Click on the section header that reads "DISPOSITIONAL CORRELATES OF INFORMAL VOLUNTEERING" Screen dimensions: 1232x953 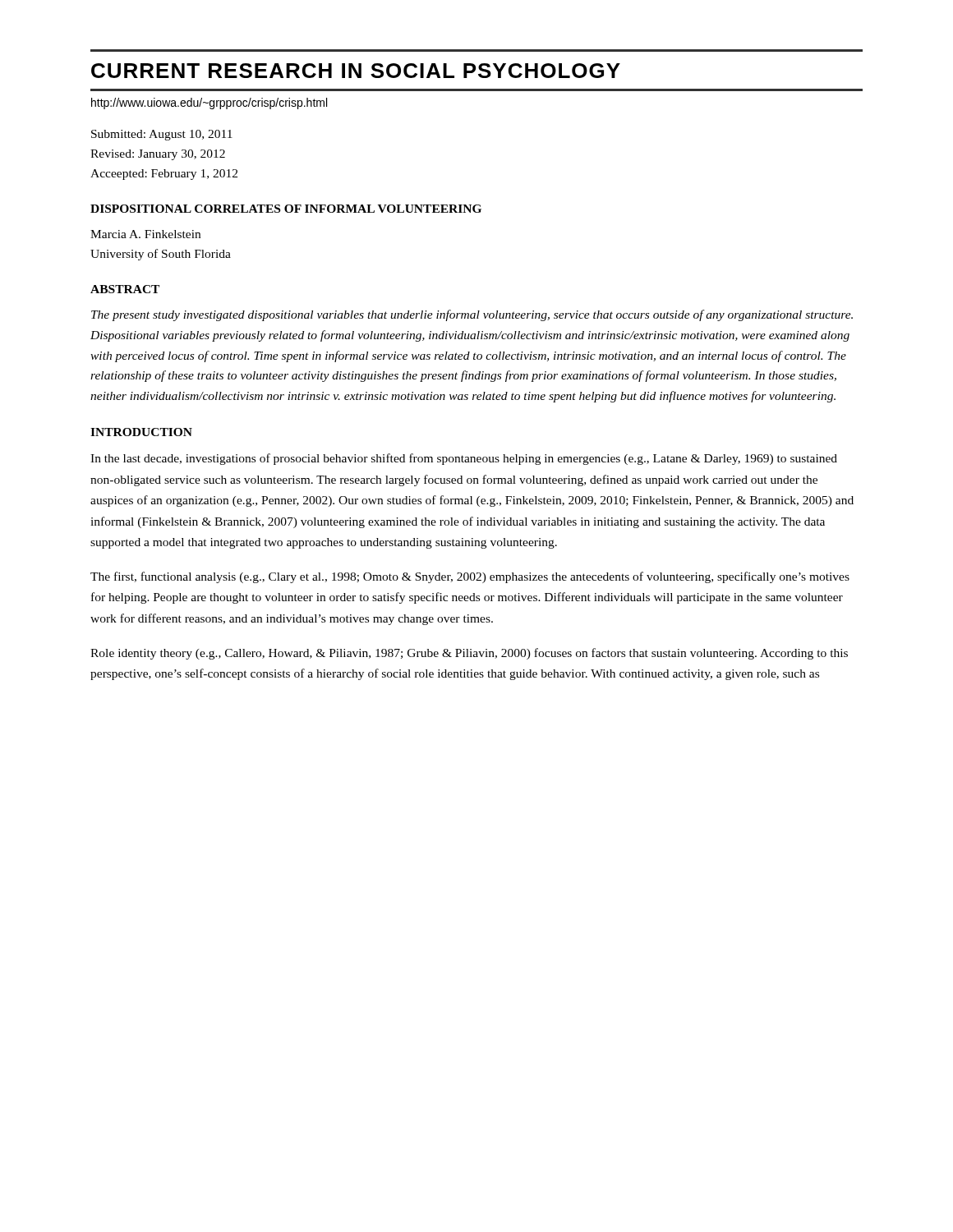[476, 209]
